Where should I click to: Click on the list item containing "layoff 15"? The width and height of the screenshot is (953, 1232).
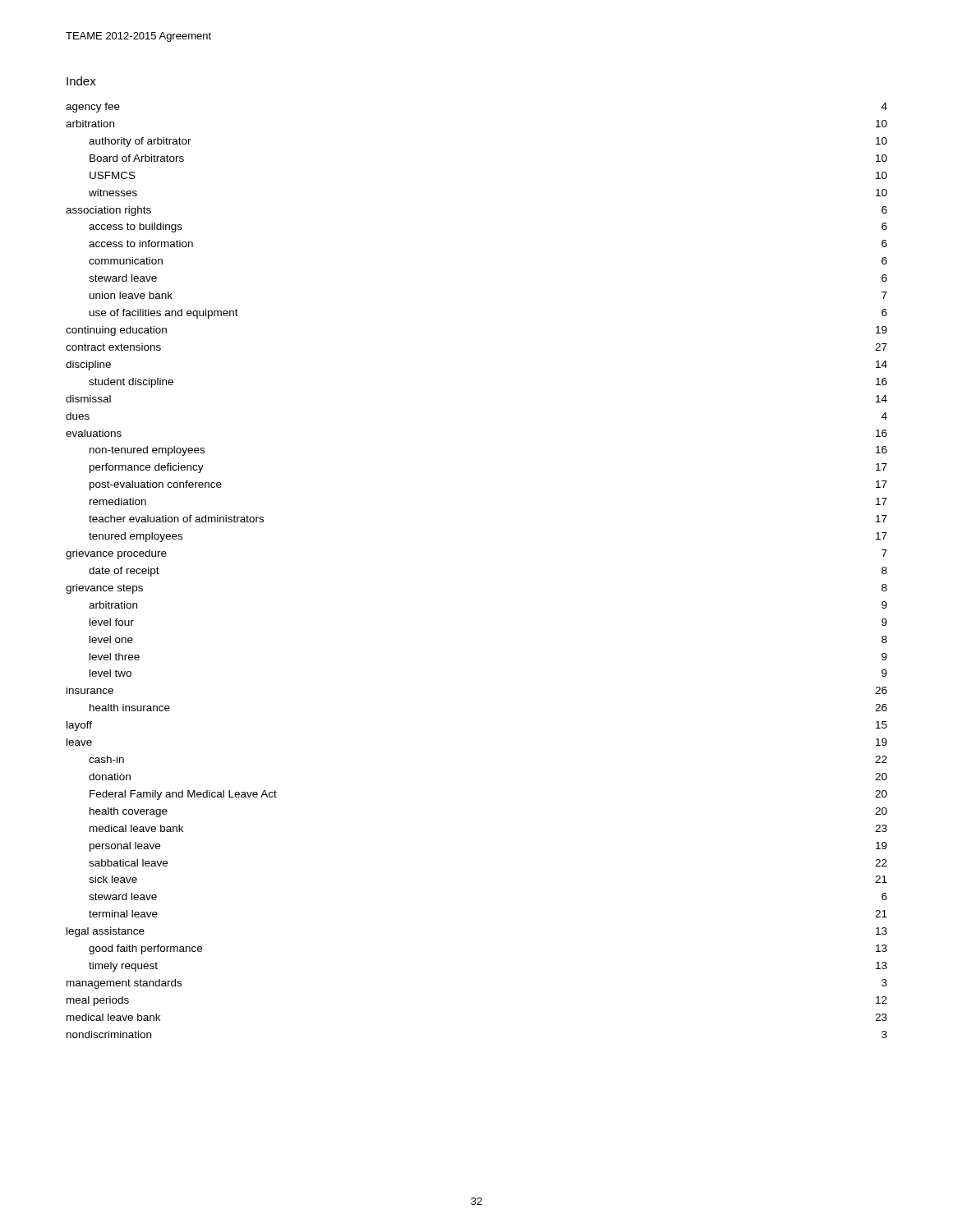(x=82, y=727)
